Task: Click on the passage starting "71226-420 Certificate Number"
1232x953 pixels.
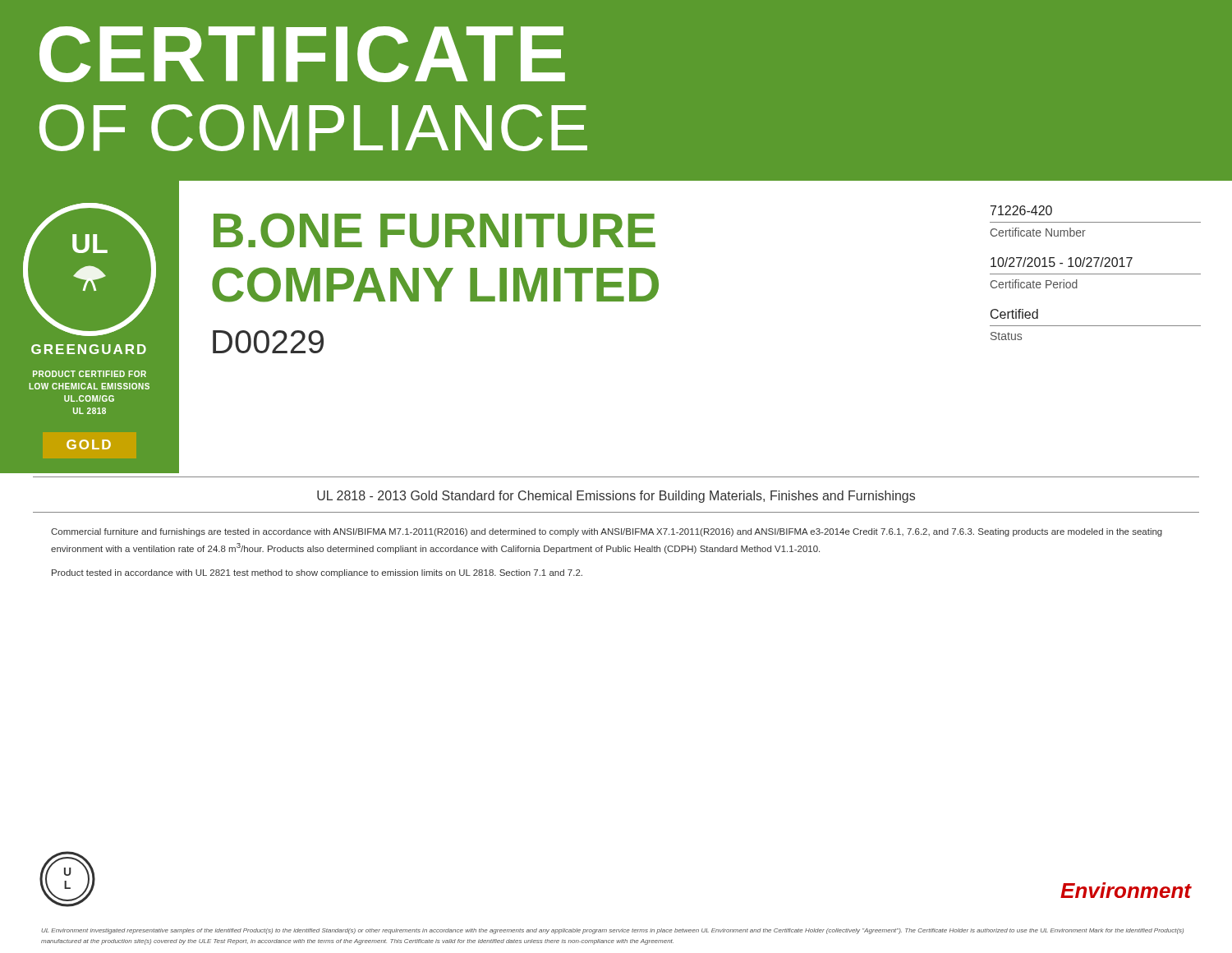Action: point(1095,221)
